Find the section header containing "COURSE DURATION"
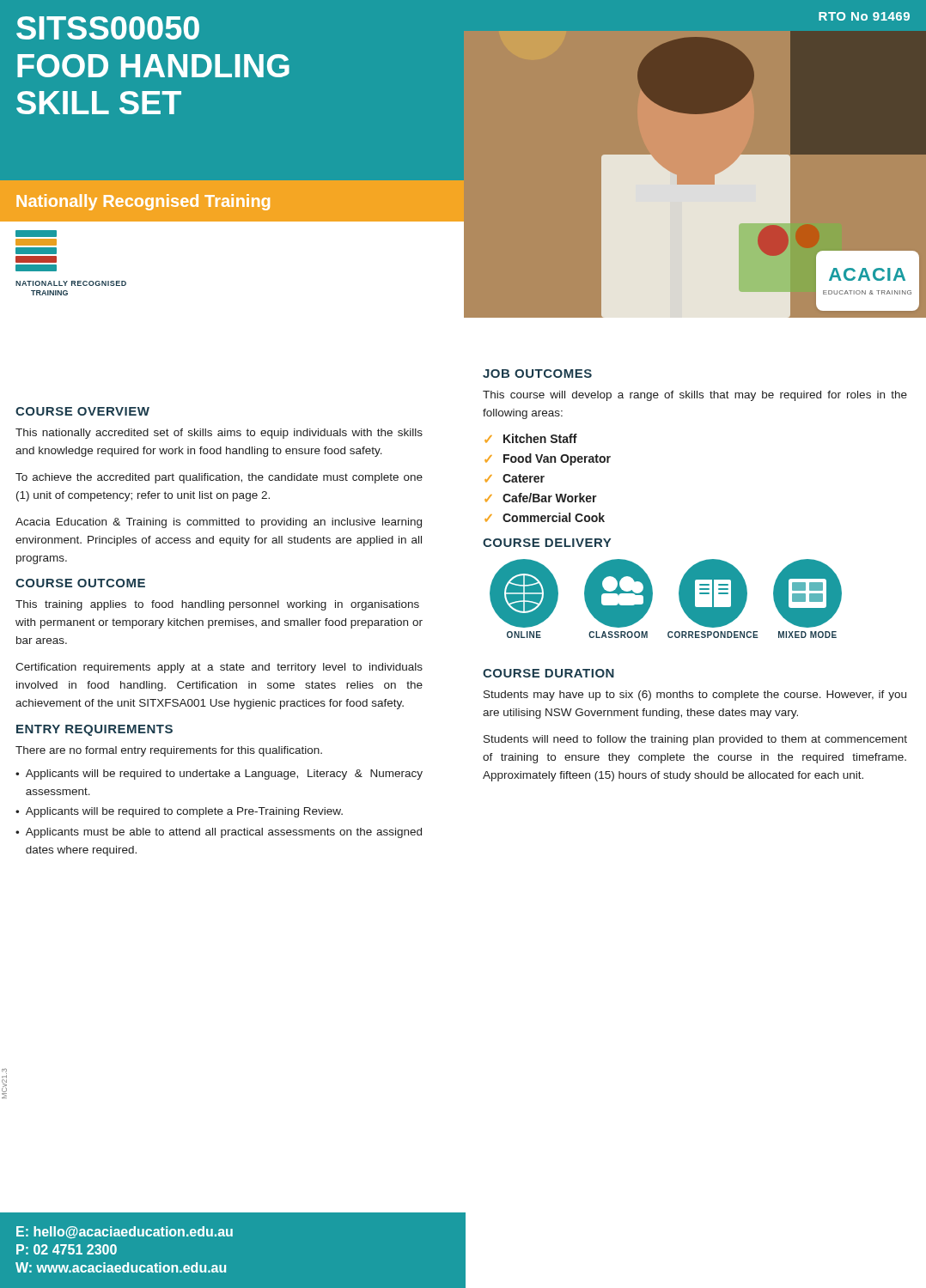Screen dimensions: 1288x926 point(548,673)
